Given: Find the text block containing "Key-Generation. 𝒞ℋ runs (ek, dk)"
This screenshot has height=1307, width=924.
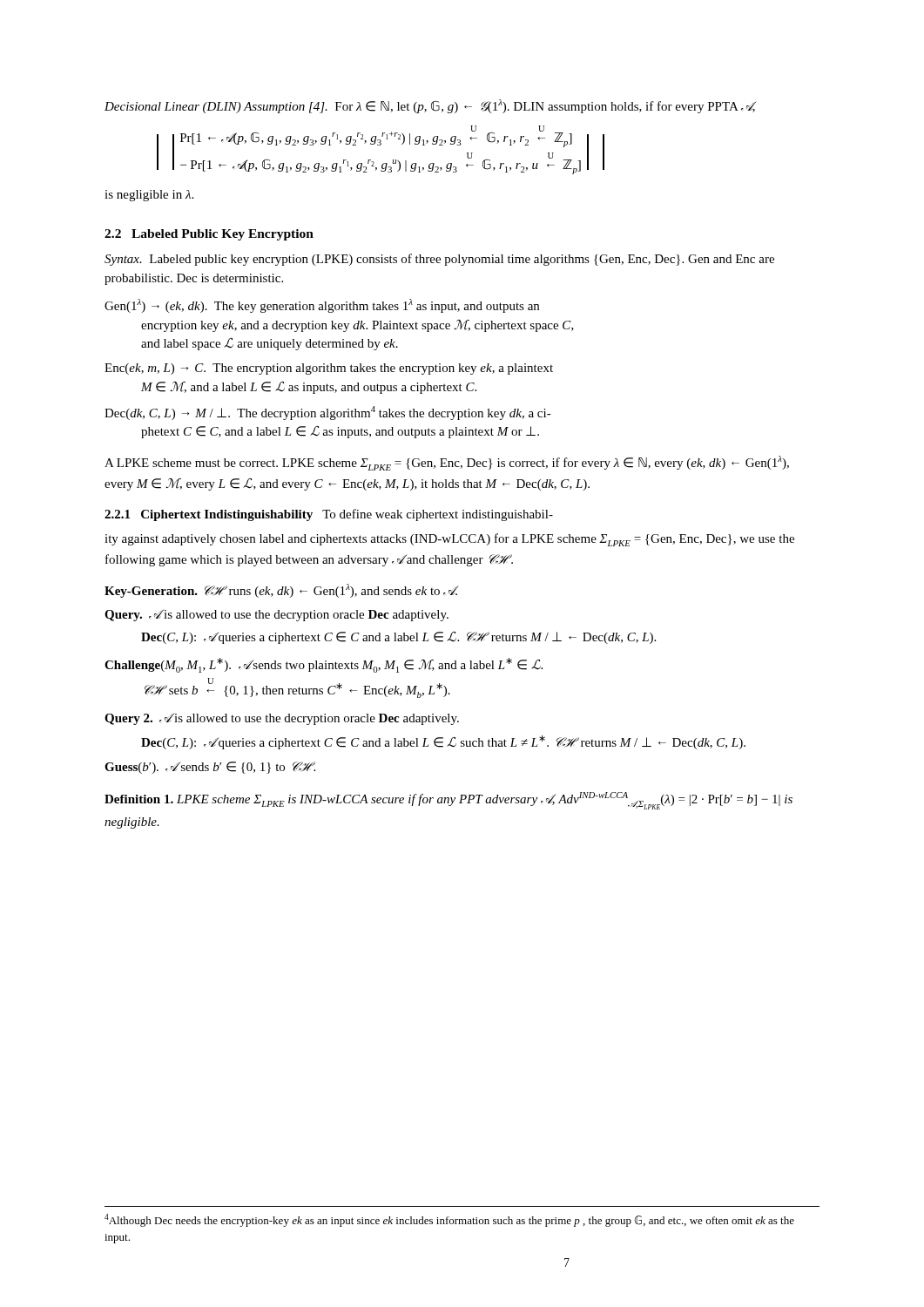Looking at the screenshot, I should [281, 589].
